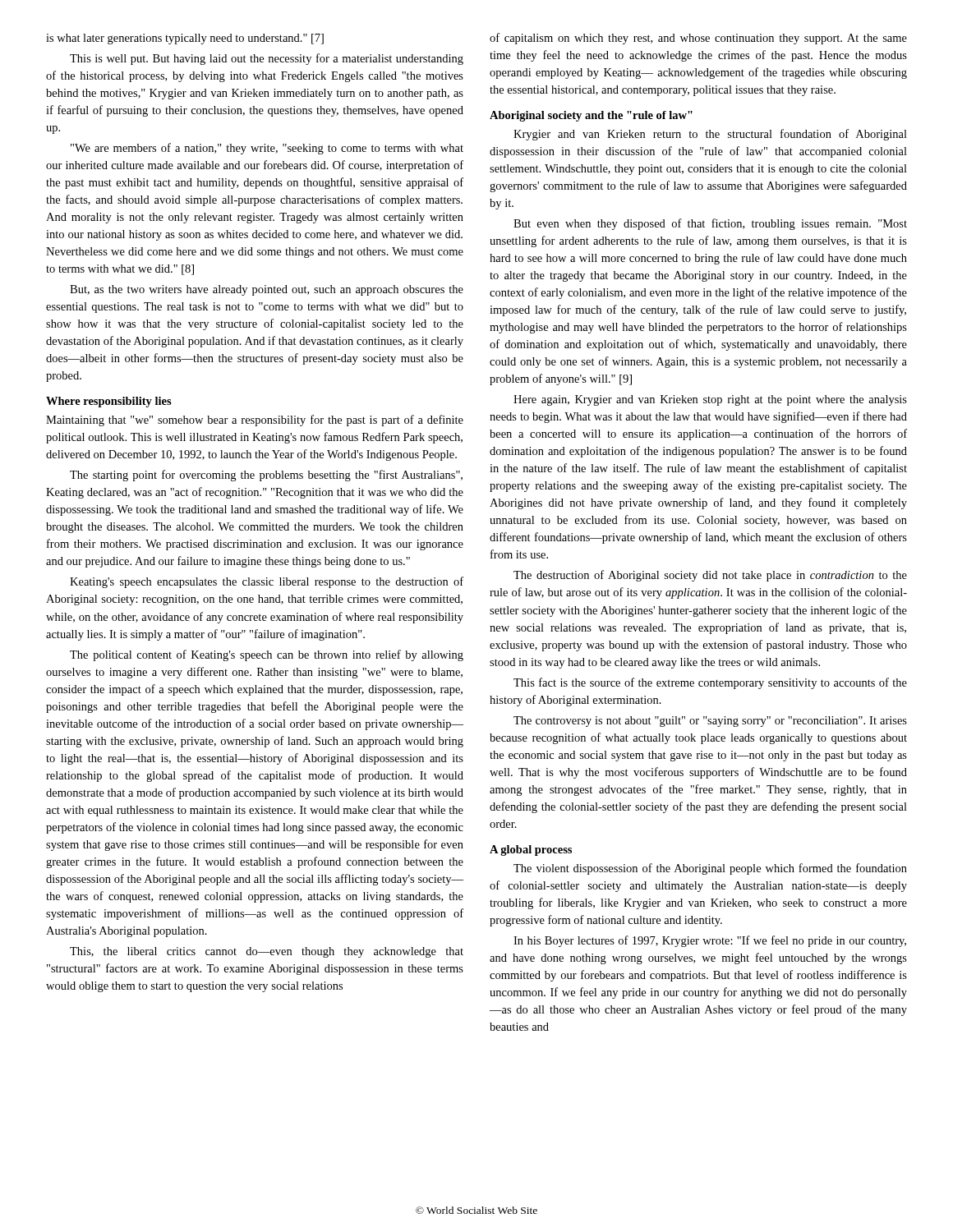Viewport: 953px width, 1232px height.
Task: Locate the element starting "Here again, Krygier and van"
Action: point(698,477)
